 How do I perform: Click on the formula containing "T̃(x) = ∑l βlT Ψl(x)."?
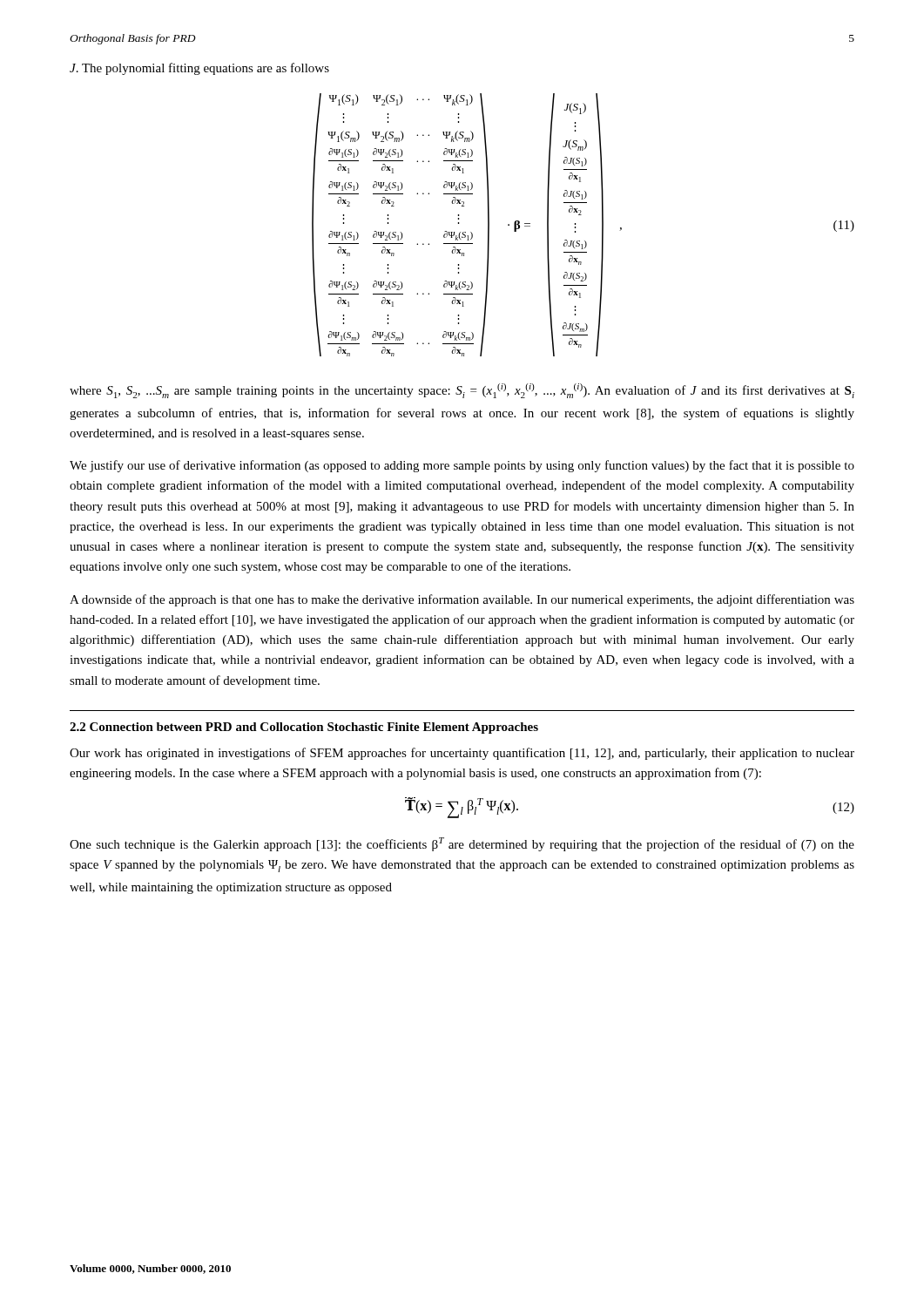pos(452,807)
